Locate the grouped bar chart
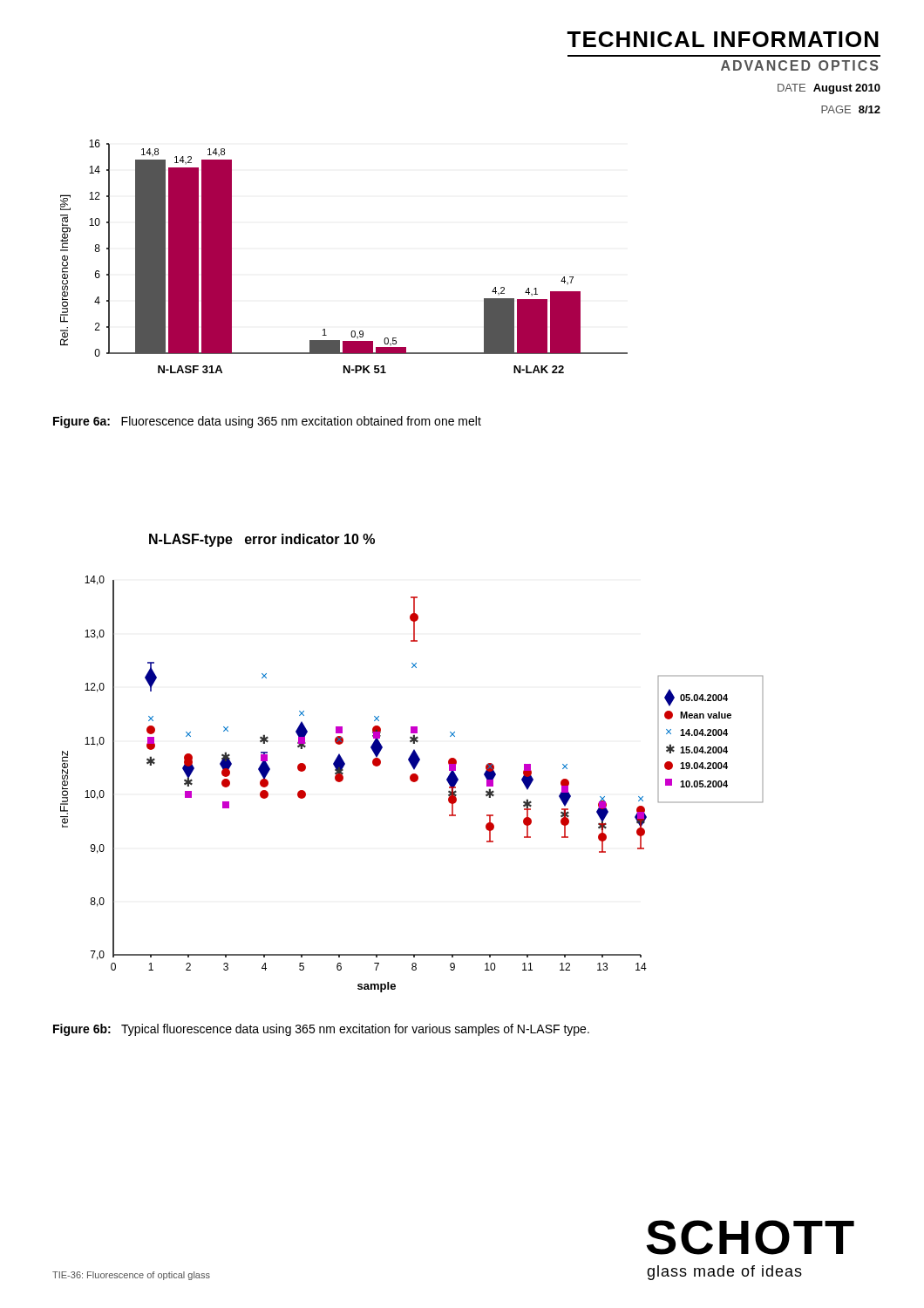The height and width of the screenshot is (1308, 924). (357, 272)
